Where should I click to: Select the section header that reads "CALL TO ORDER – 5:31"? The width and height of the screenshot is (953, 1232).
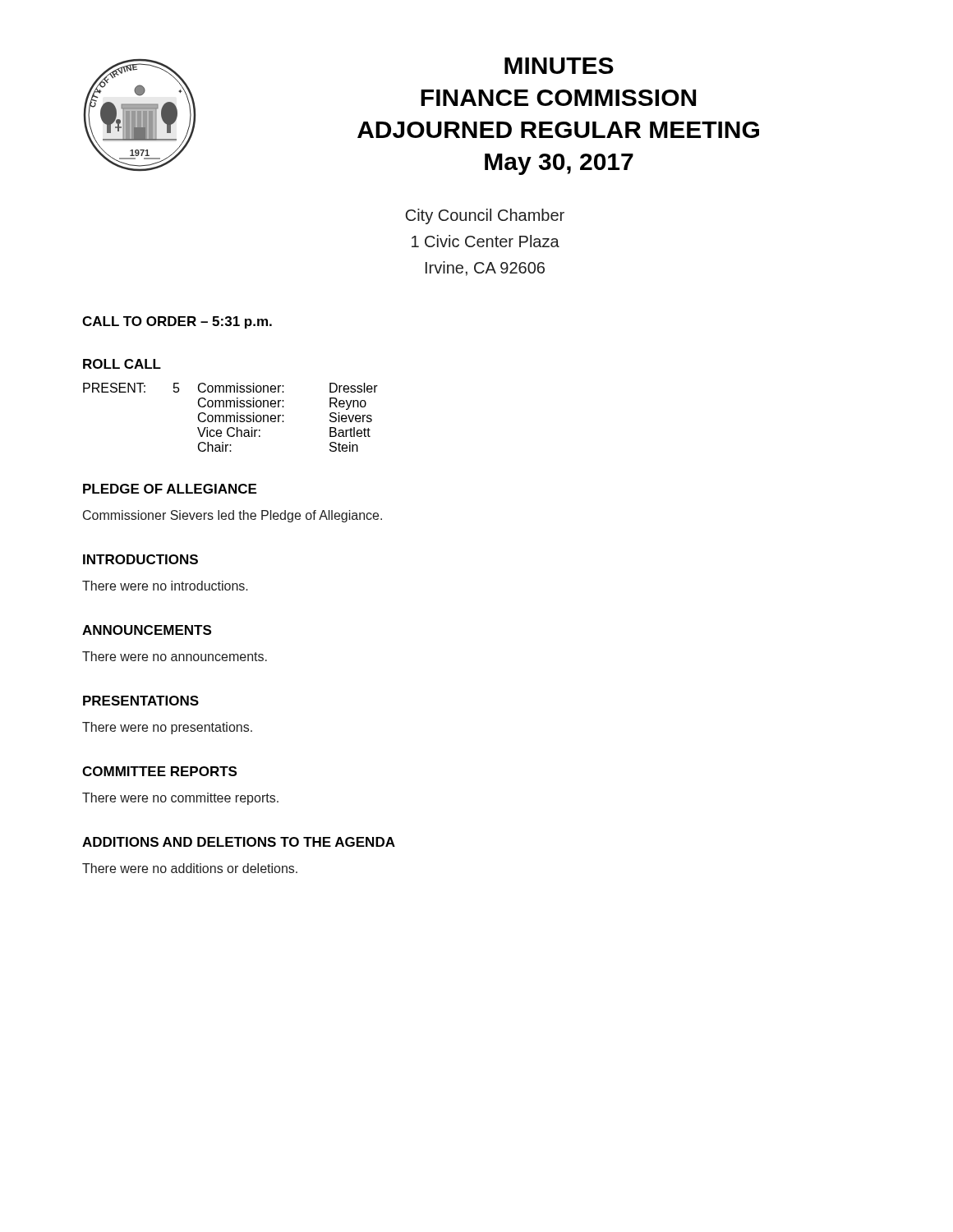[x=177, y=322]
